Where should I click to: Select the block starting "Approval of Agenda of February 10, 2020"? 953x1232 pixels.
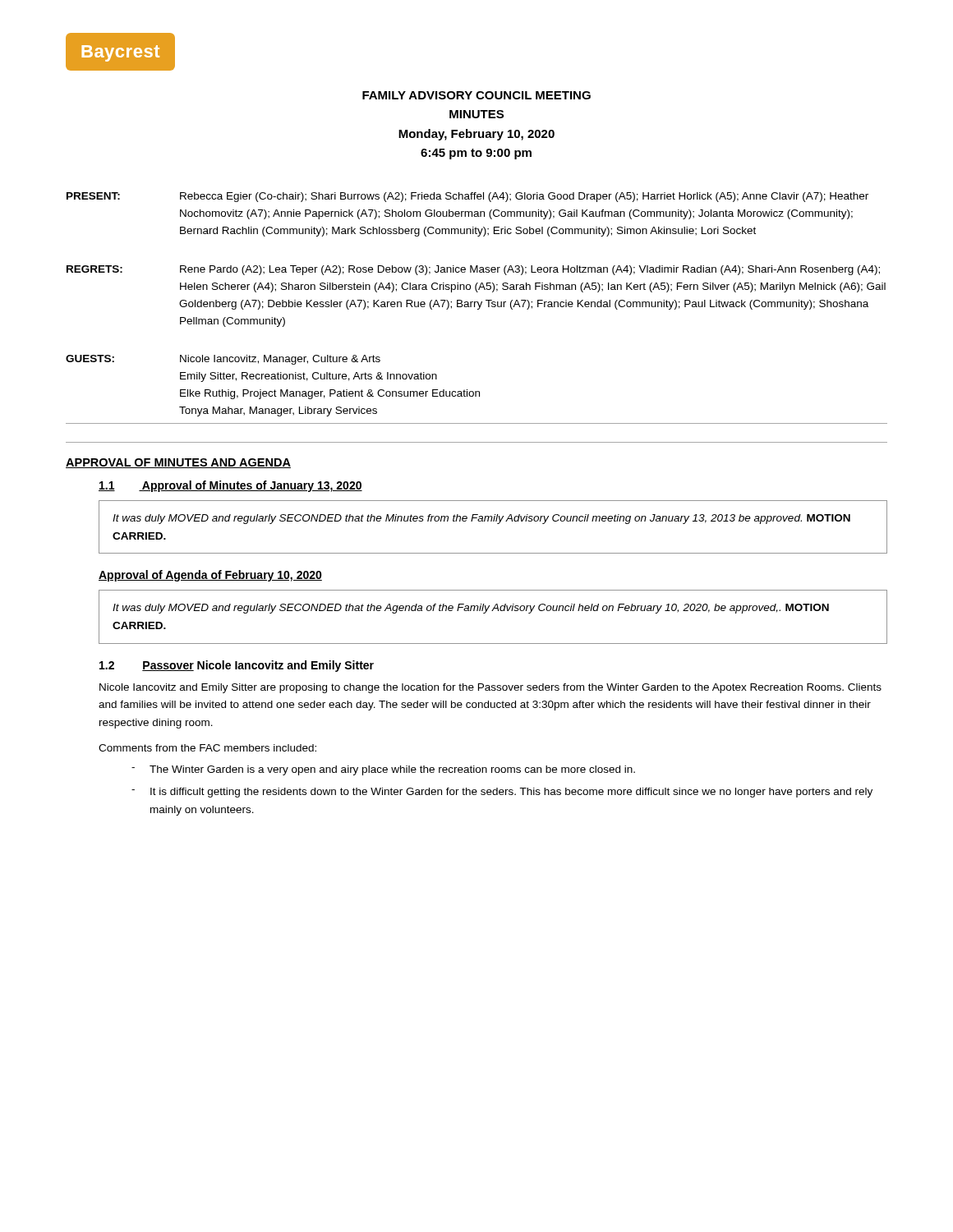(x=210, y=575)
